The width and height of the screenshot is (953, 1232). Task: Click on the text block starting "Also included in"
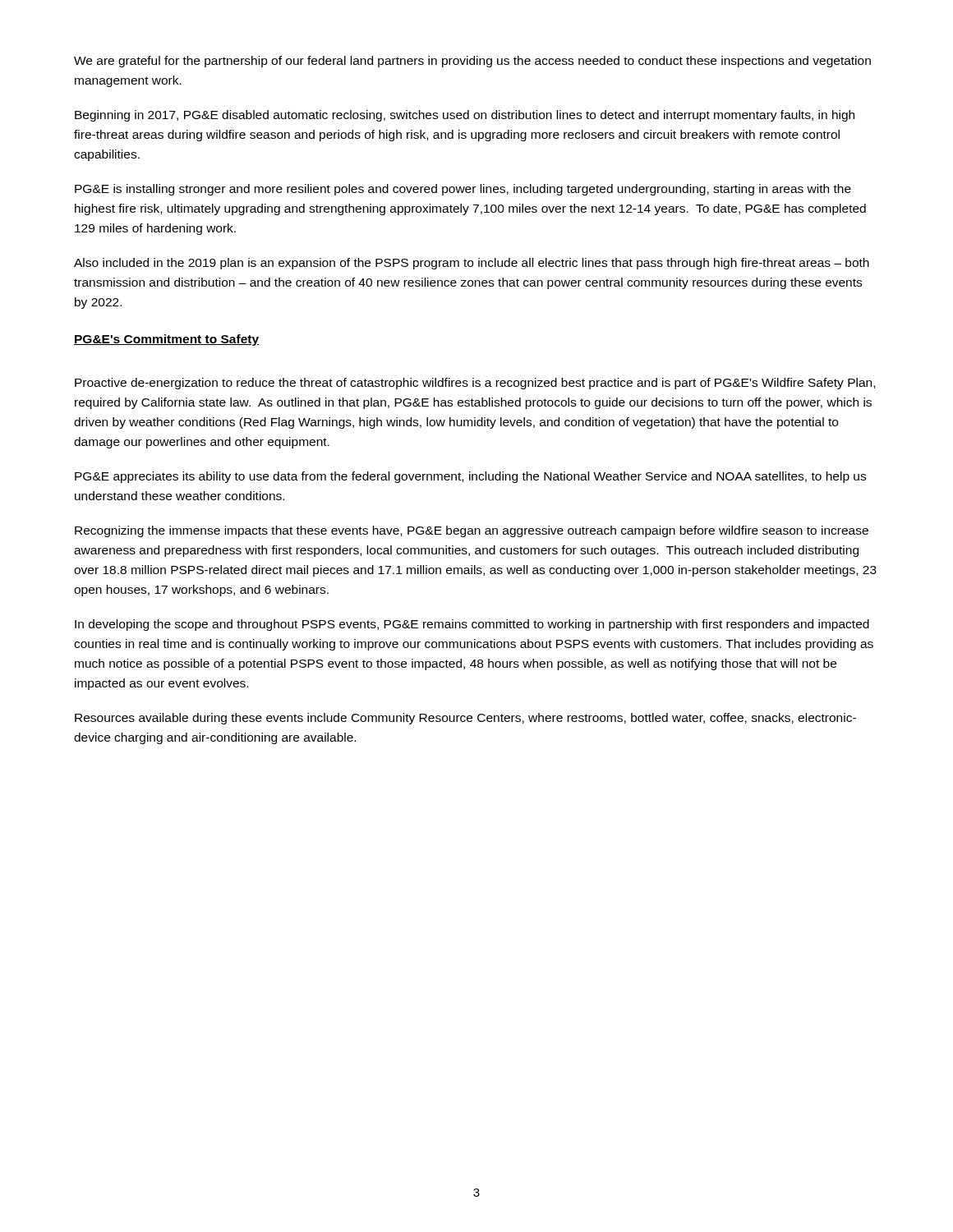point(472,282)
